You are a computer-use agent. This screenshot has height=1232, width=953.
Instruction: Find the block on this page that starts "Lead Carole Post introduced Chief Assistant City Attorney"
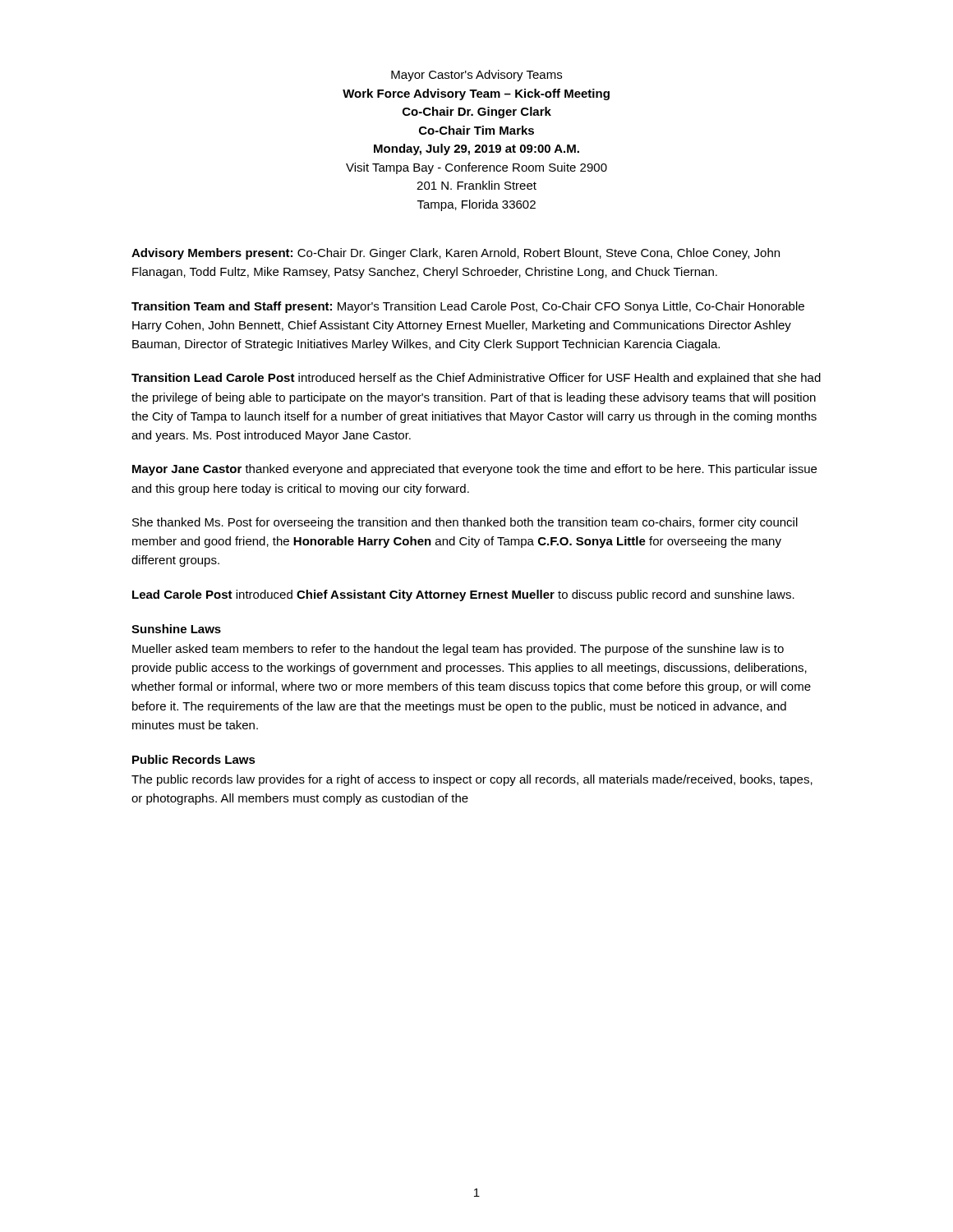(x=463, y=594)
